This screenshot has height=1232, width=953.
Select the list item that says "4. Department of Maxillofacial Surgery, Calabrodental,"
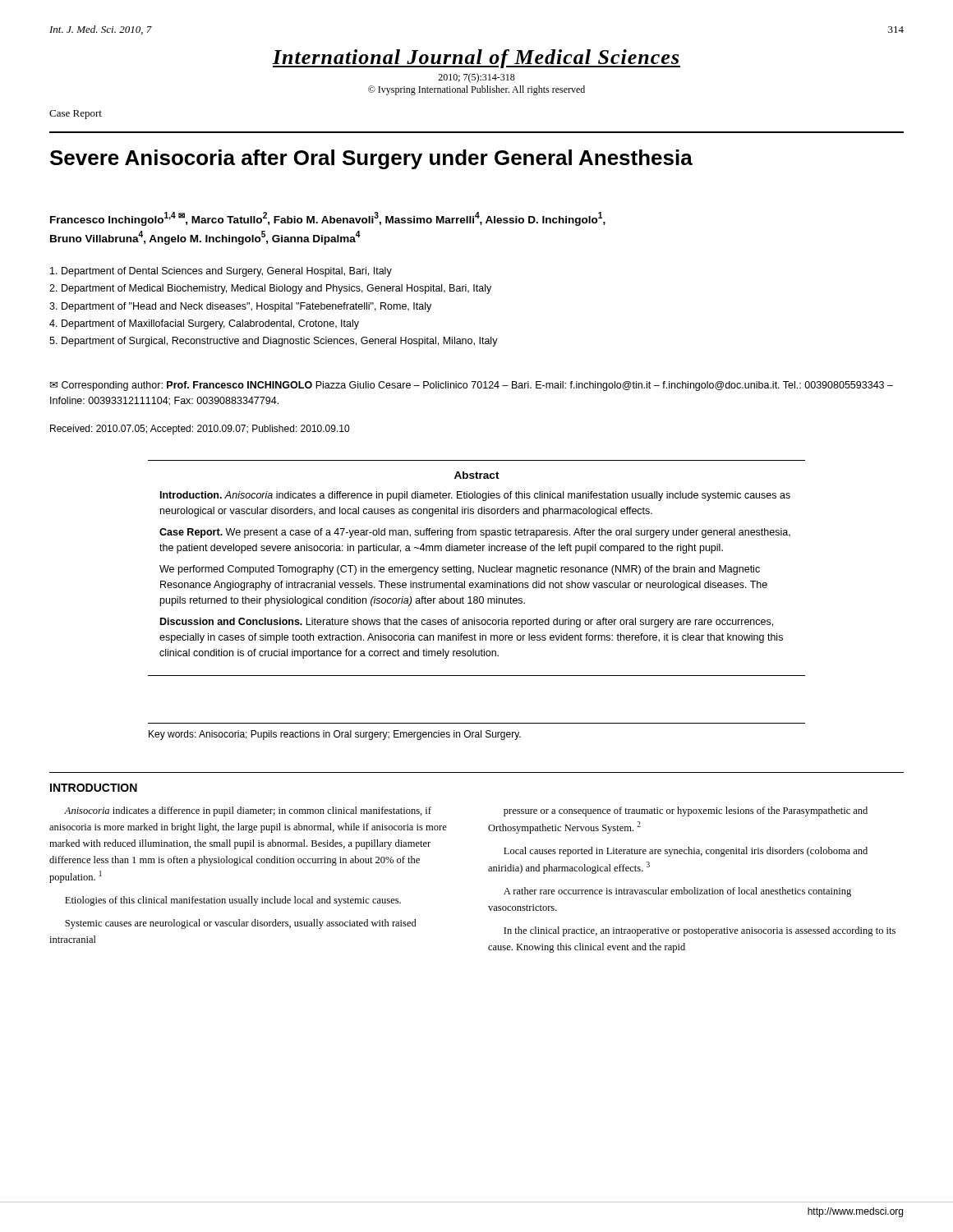[204, 323]
